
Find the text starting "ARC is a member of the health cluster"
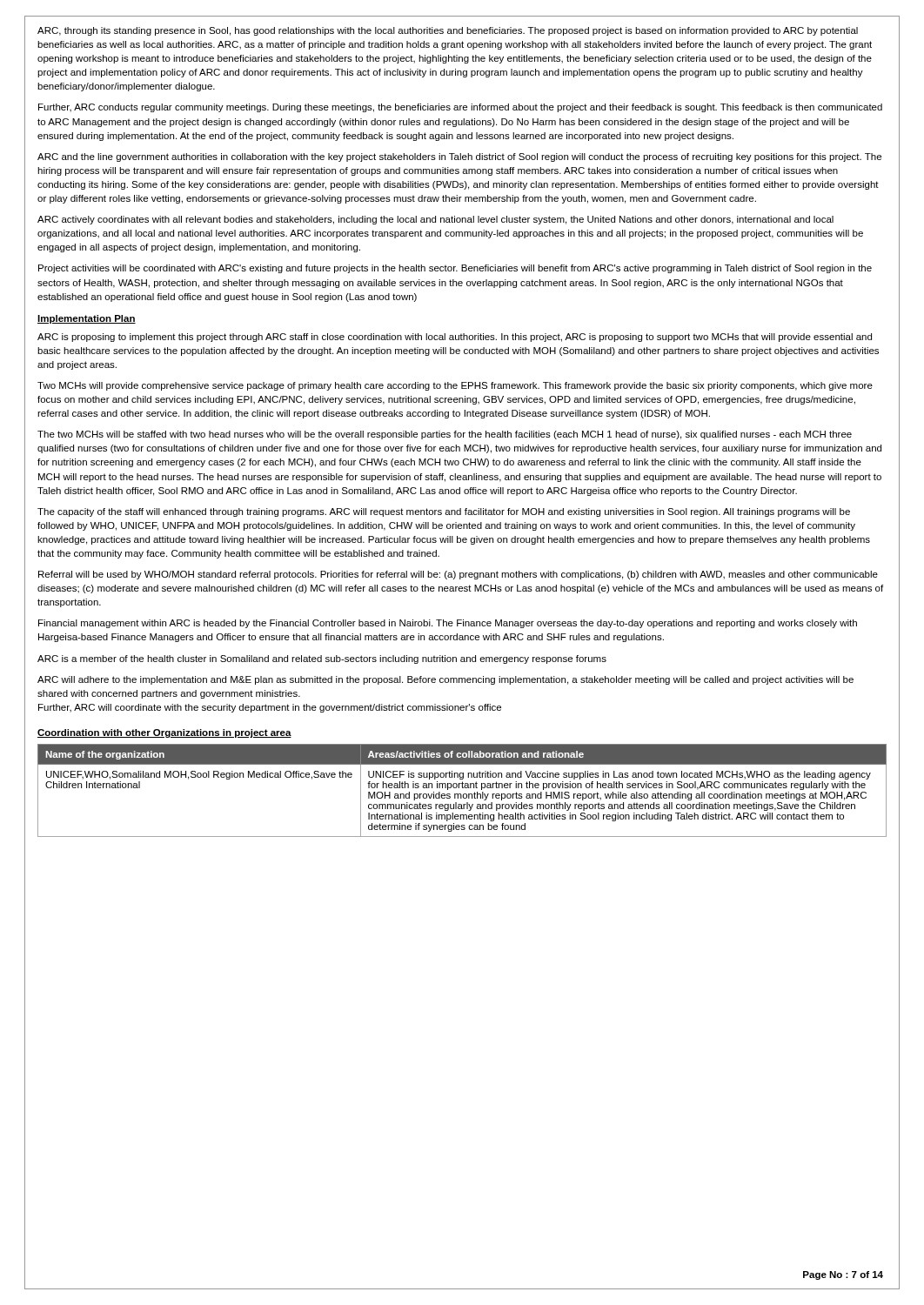[x=322, y=658]
